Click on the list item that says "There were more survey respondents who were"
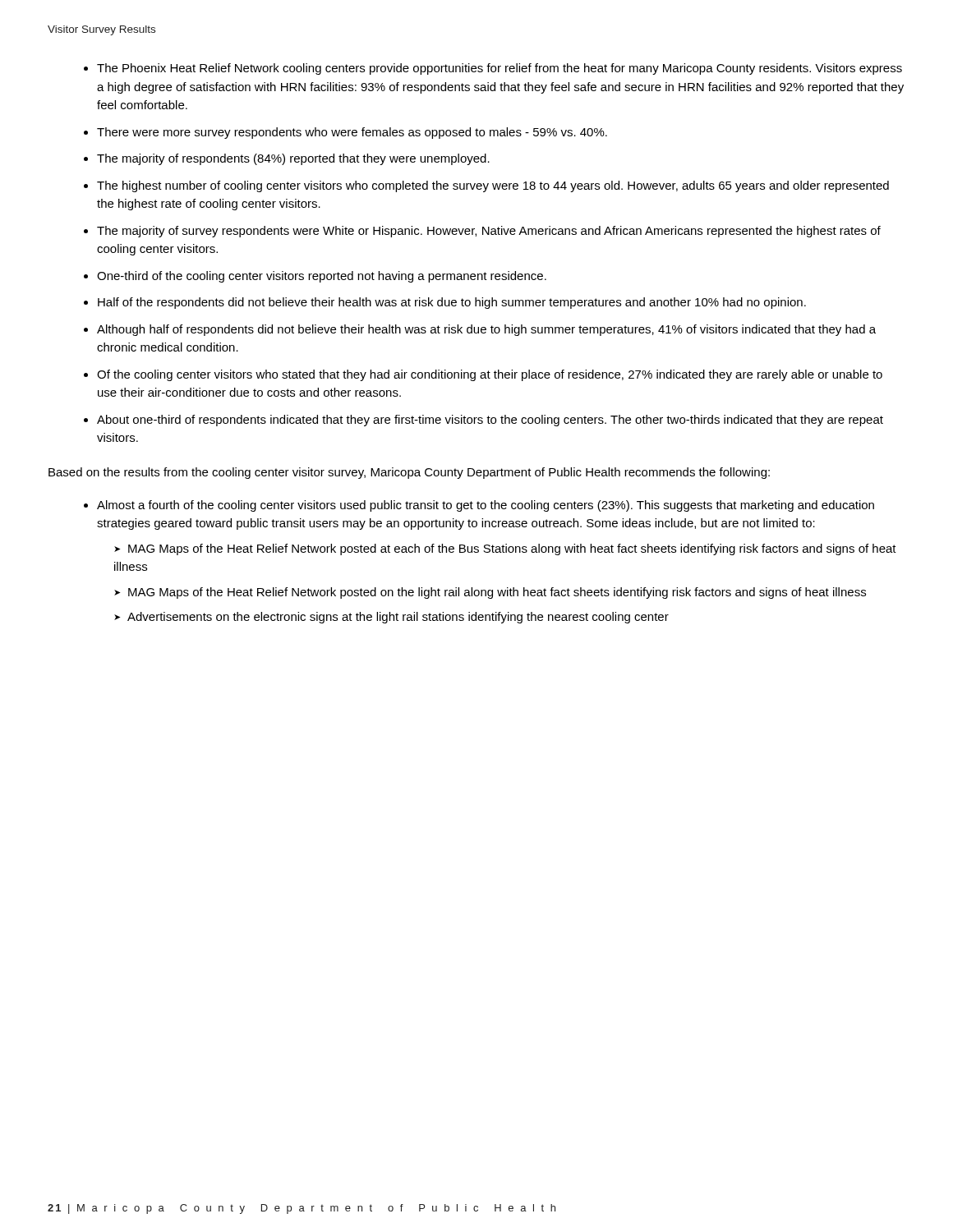 [352, 131]
